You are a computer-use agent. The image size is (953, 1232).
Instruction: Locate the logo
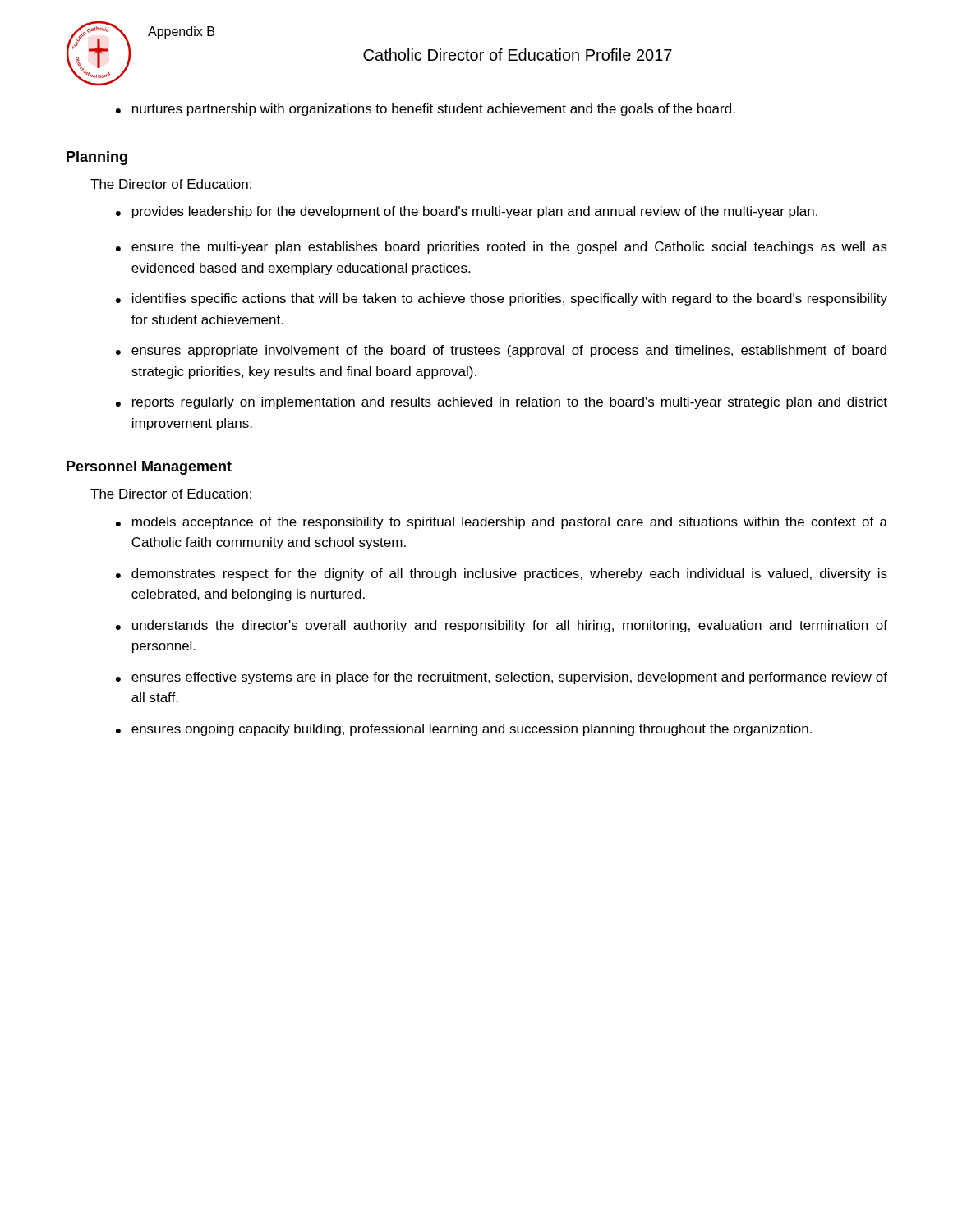coord(103,55)
